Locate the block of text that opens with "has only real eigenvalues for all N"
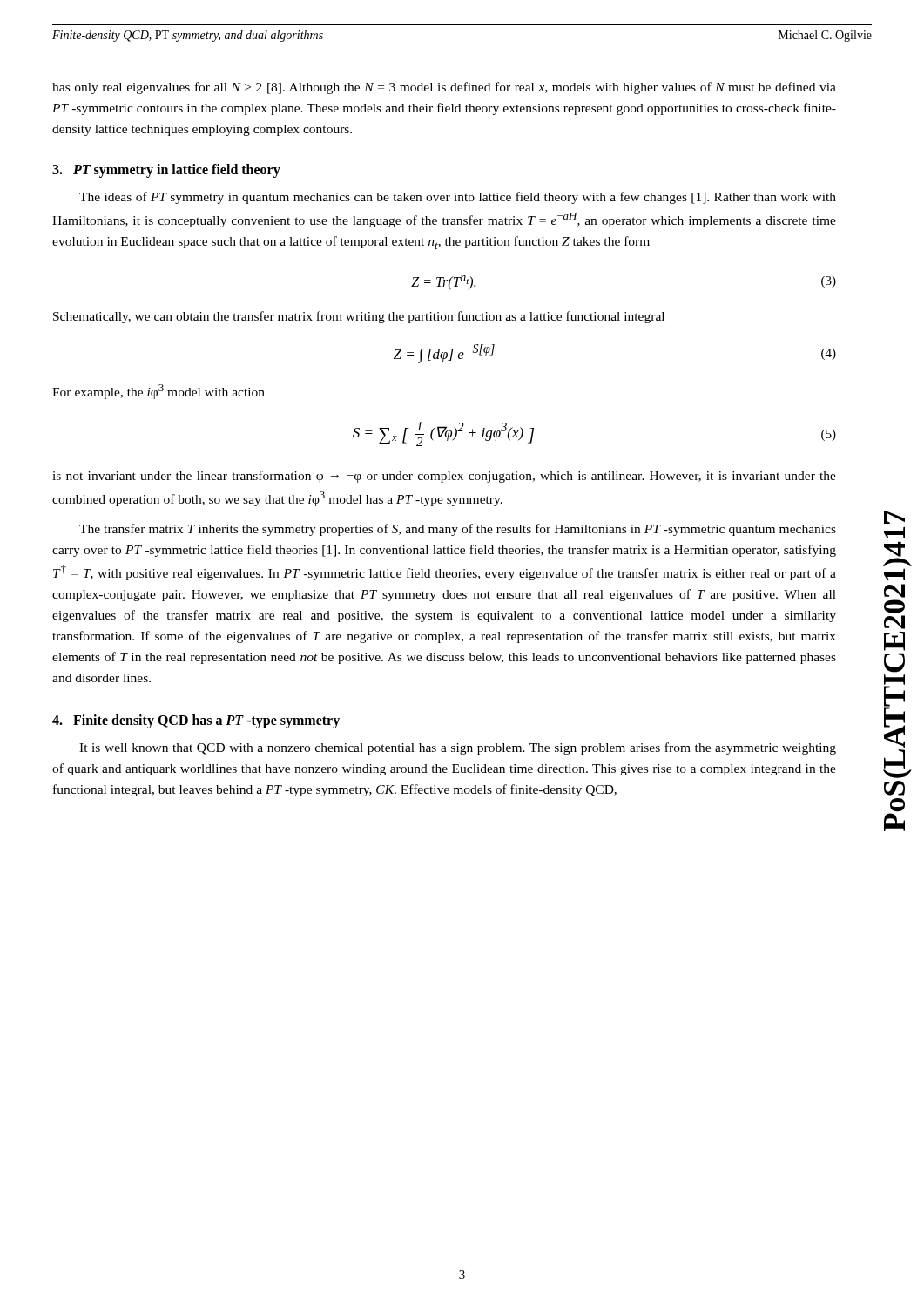The width and height of the screenshot is (924, 1307). coord(444,108)
